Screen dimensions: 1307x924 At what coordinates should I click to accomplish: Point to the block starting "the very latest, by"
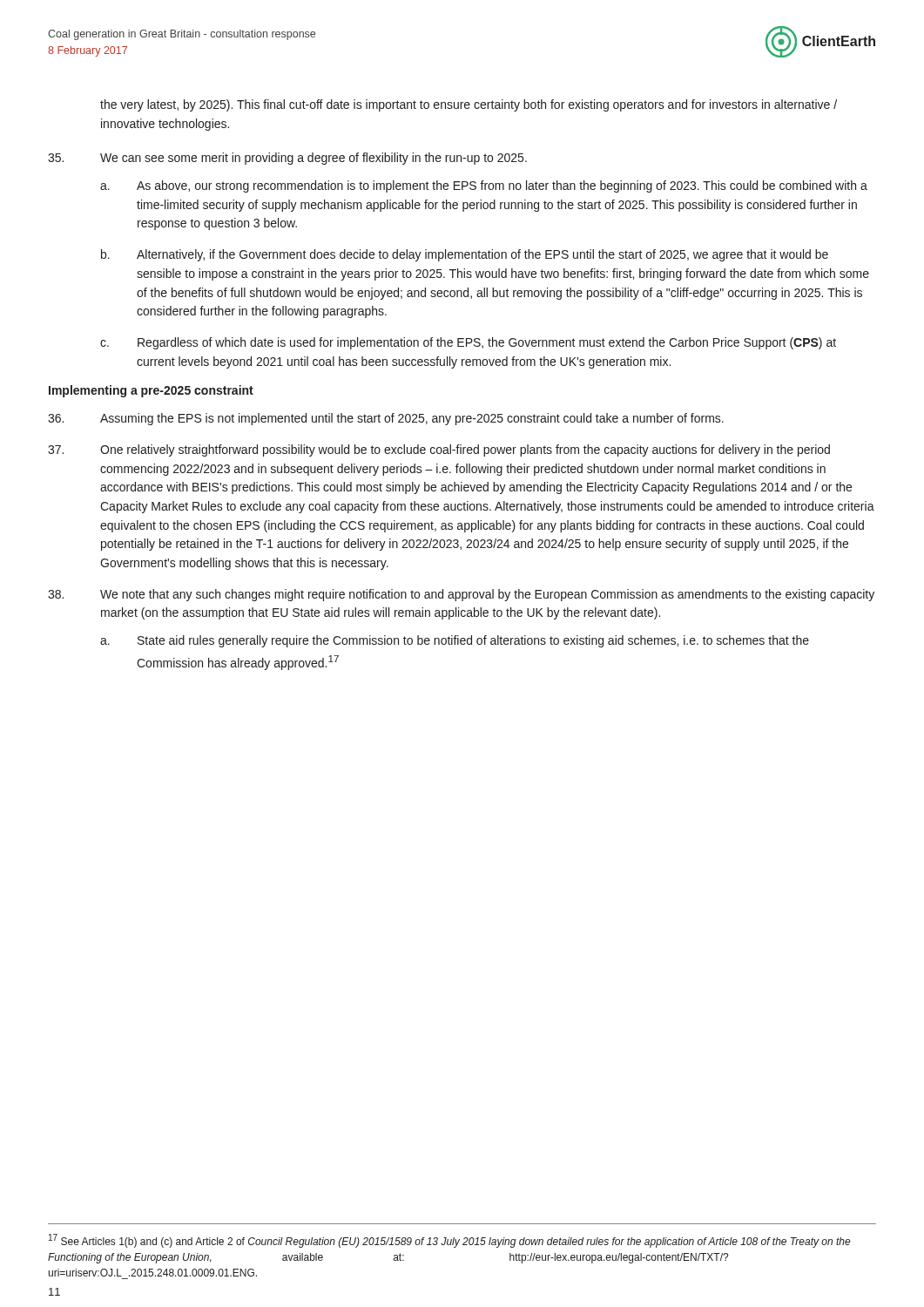click(x=469, y=114)
